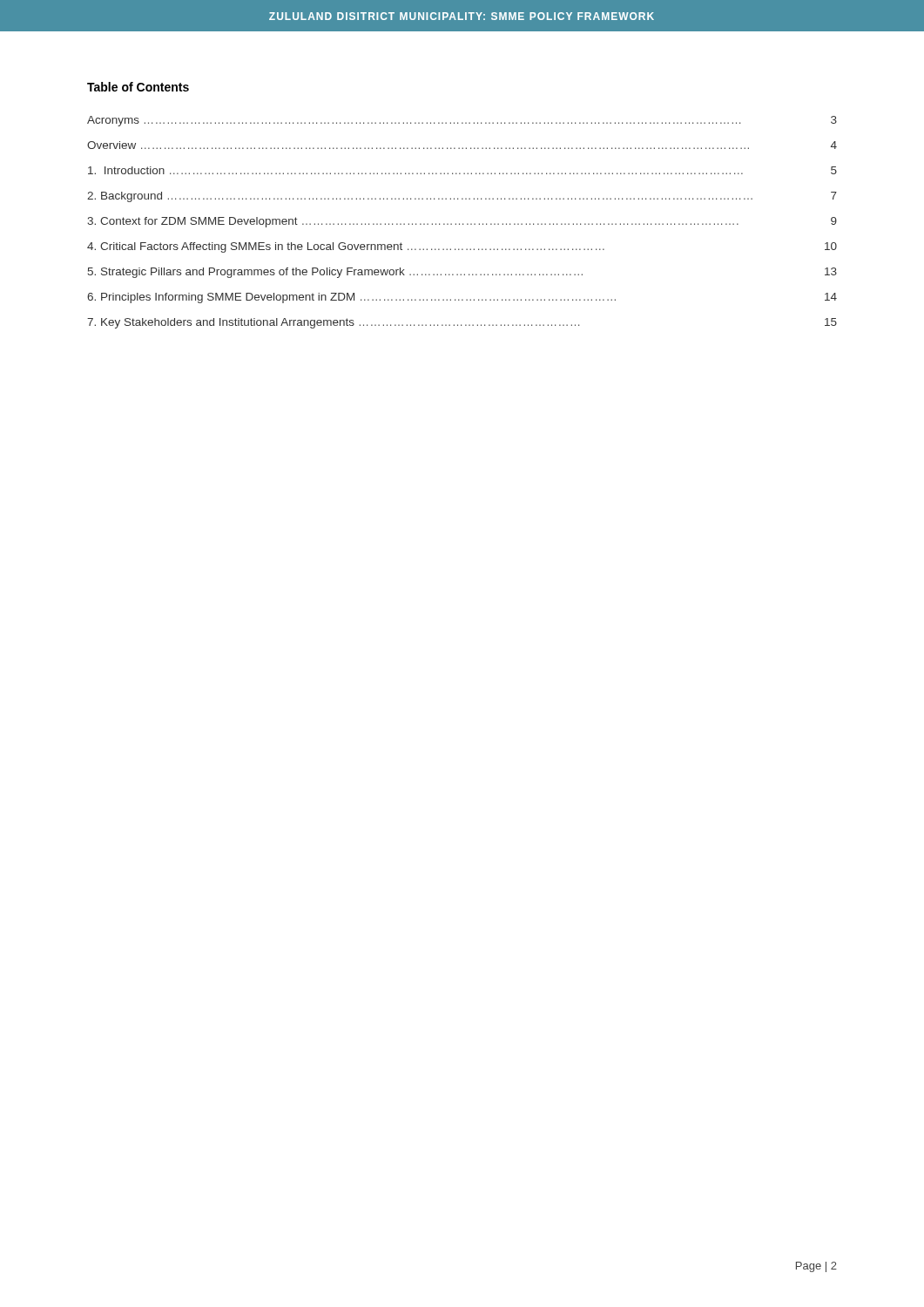
Task: Click the passage that begins "5. Strategic Pillars and Programmes of the Policy"
Action: [462, 271]
